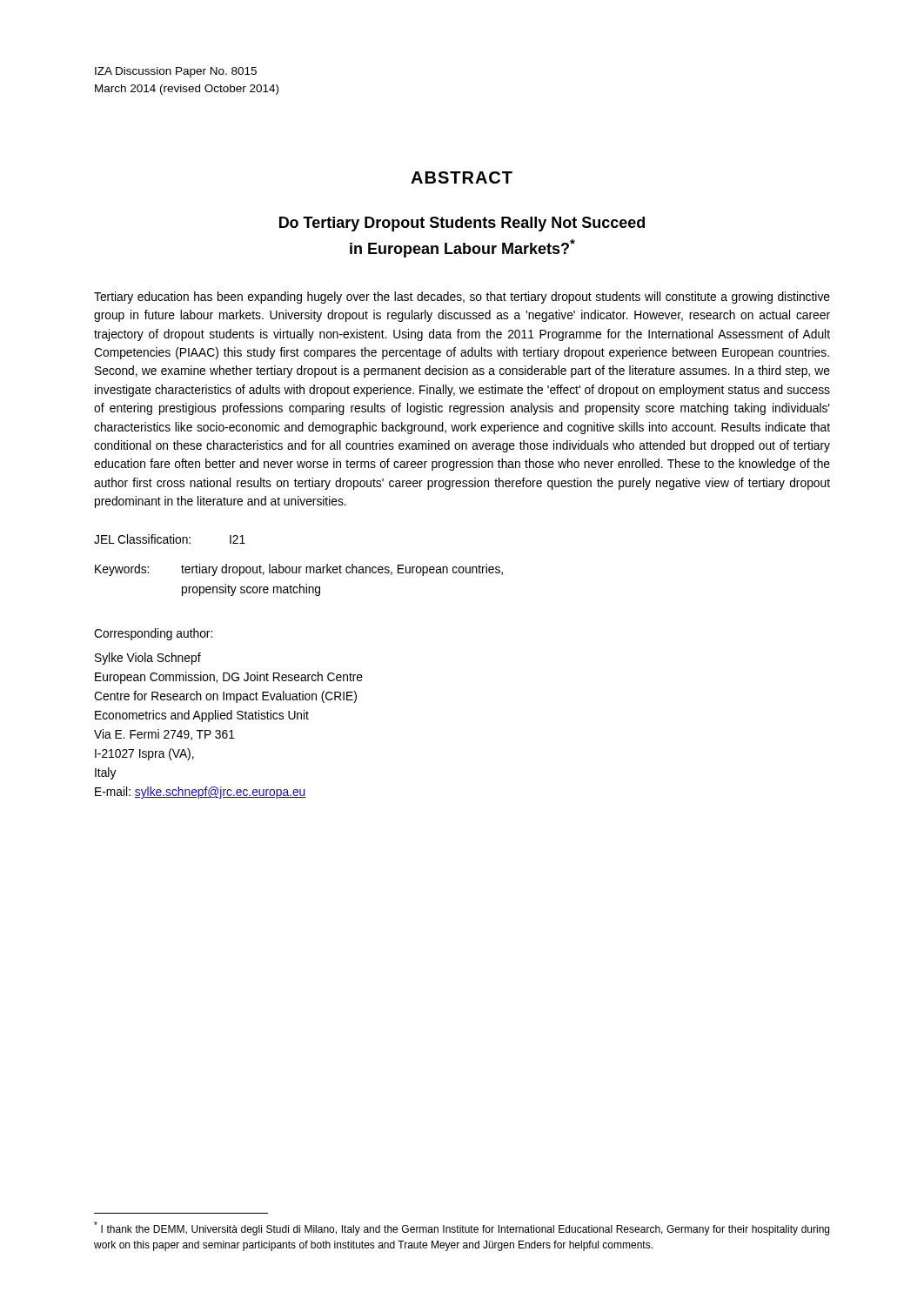Where does it say "JEL Classification: I21"?
Image resolution: width=924 pixels, height=1305 pixels.
coord(170,539)
